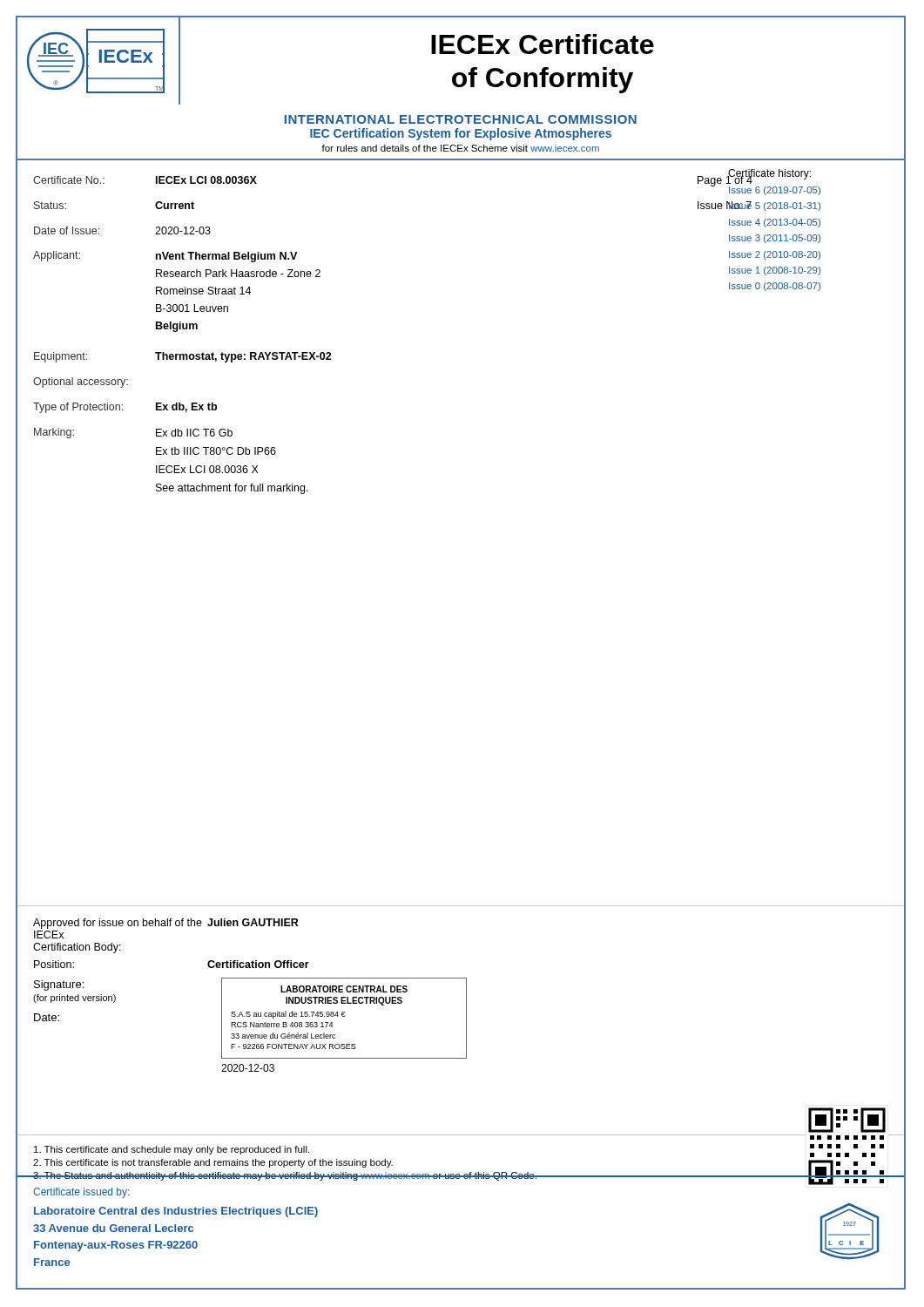Find the block starting "Certificate issued by:"

82,1192
